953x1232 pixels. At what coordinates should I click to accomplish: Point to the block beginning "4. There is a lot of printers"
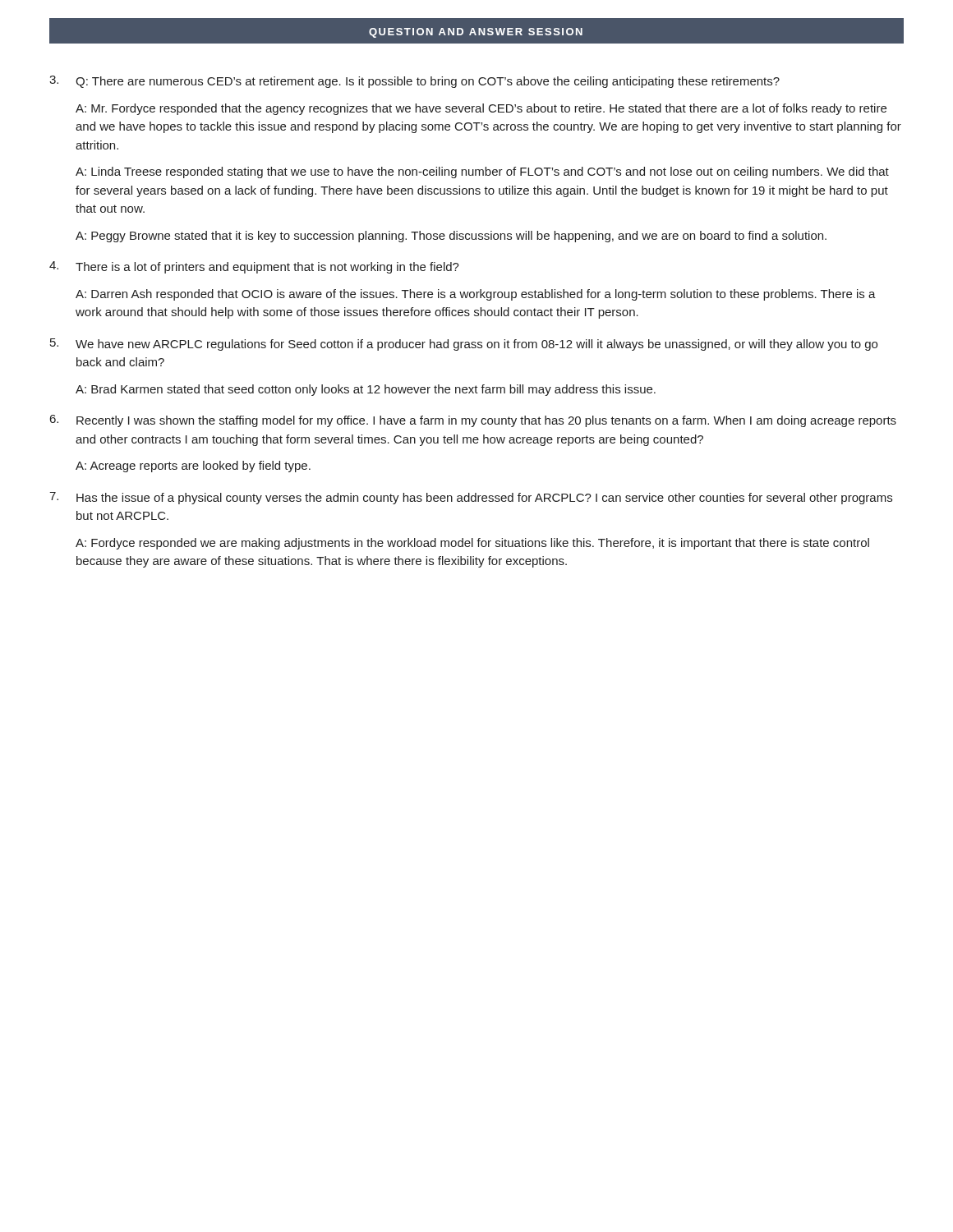254,267
